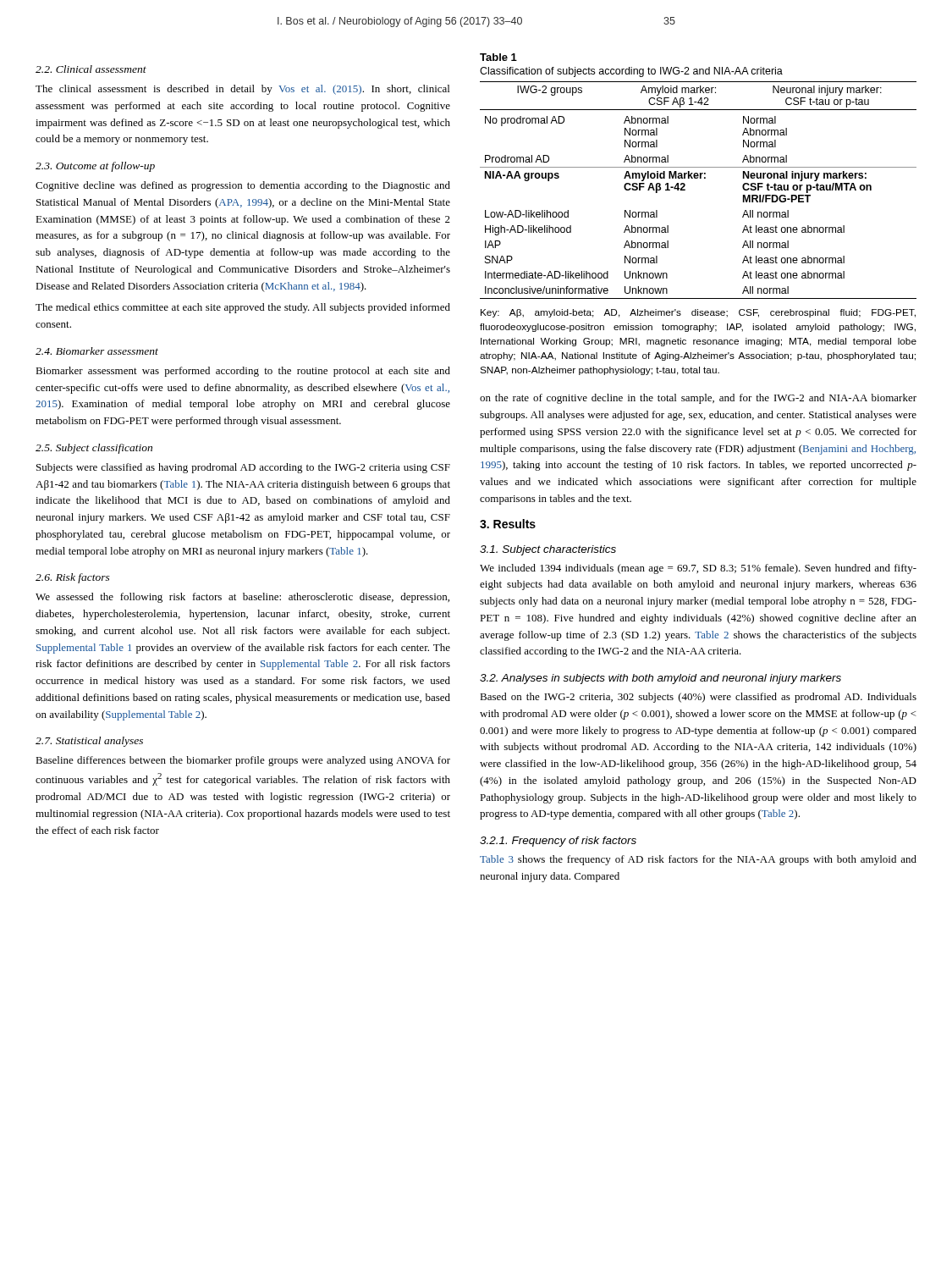The image size is (952, 1270).
Task: Click on the table containing "Prodromal AD"
Action: tap(698, 190)
